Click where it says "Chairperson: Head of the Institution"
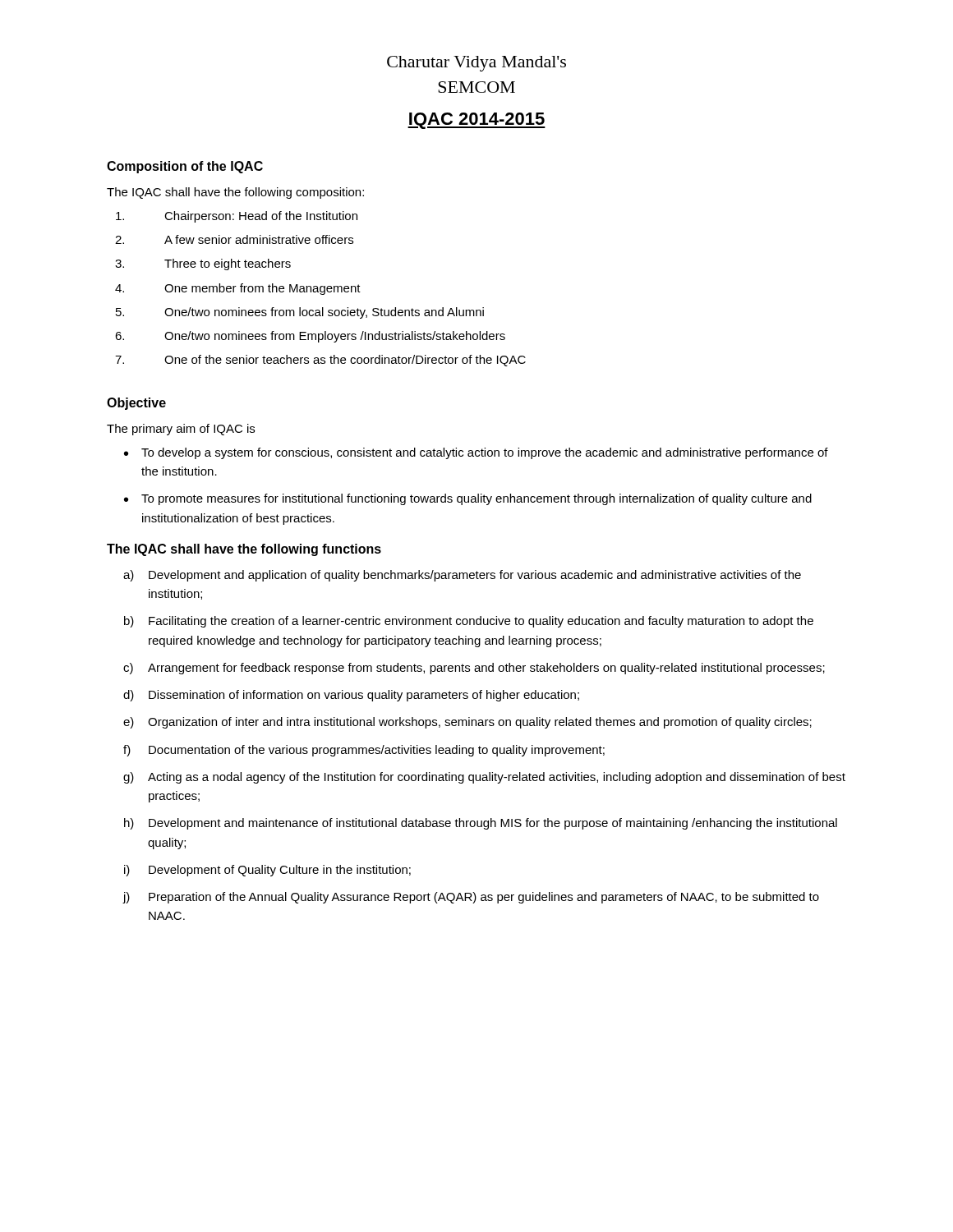Screen dimensions: 1232x953 (x=237, y=217)
